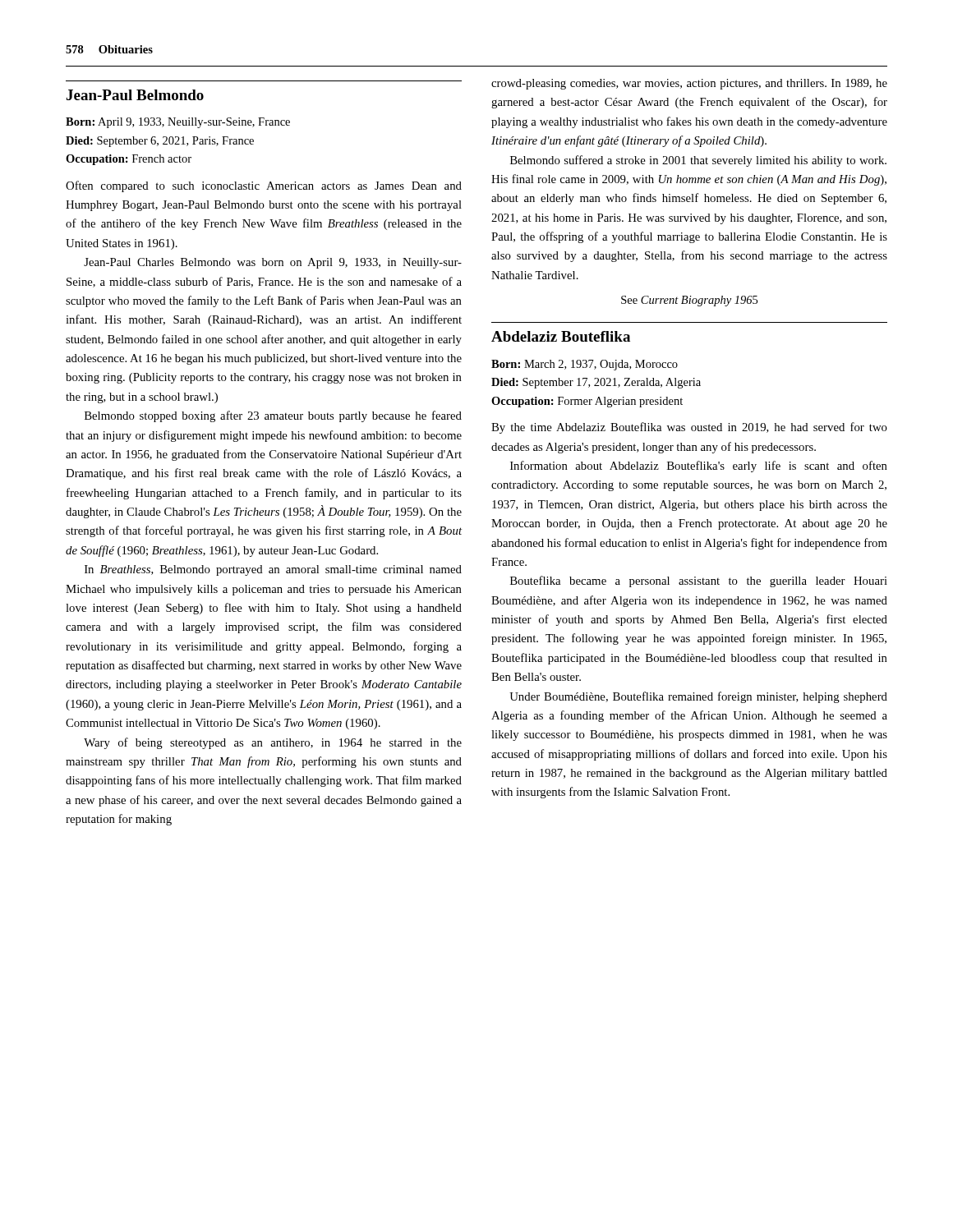Click the passage that begins "Often compared to such iconoclastic American actors"
The image size is (953, 1232).
pyautogui.click(x=264, y=503)
